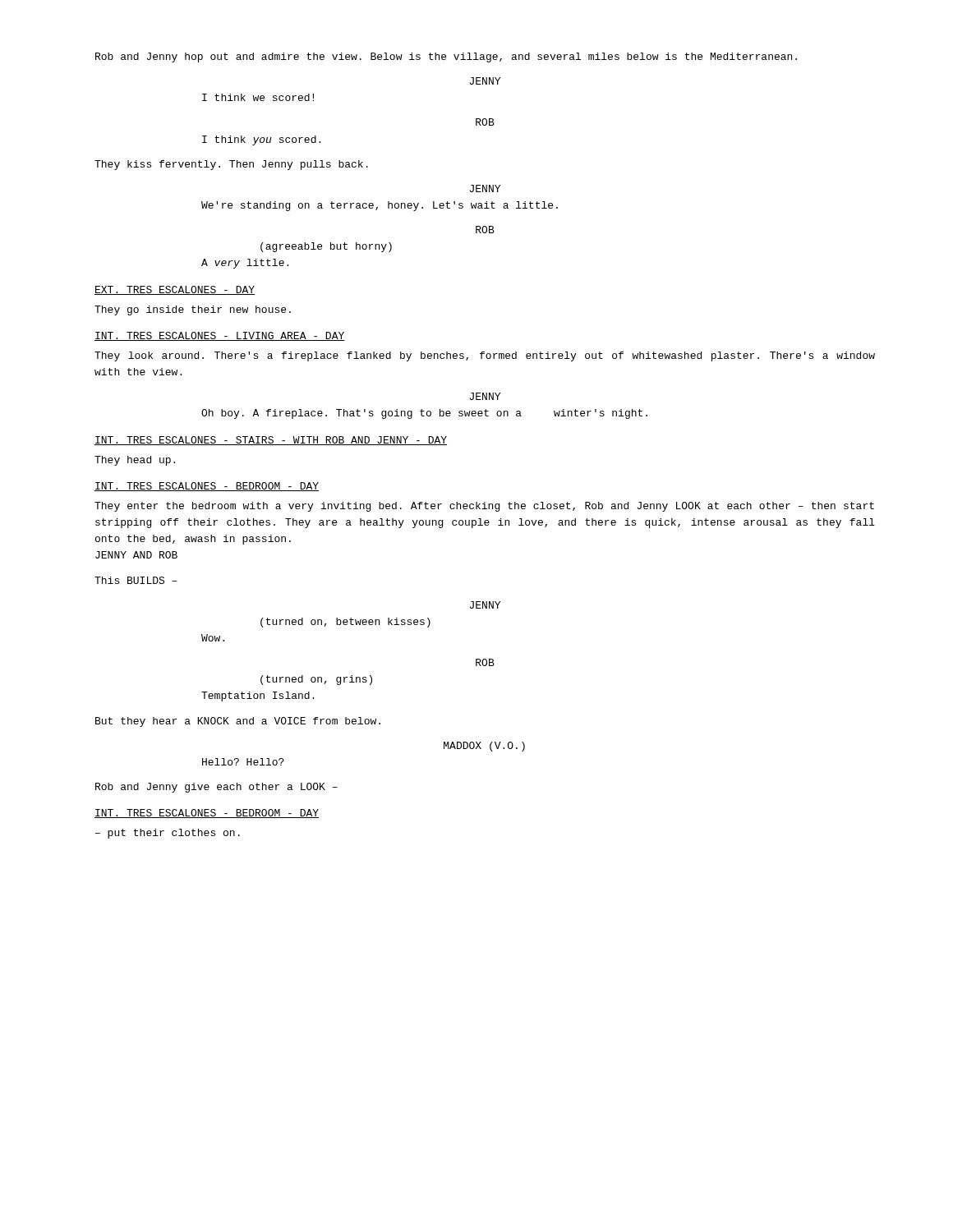
Task: Locate the text "EXT. TRES ESCALONES - DAY"
Action: [x=175, y=290]
